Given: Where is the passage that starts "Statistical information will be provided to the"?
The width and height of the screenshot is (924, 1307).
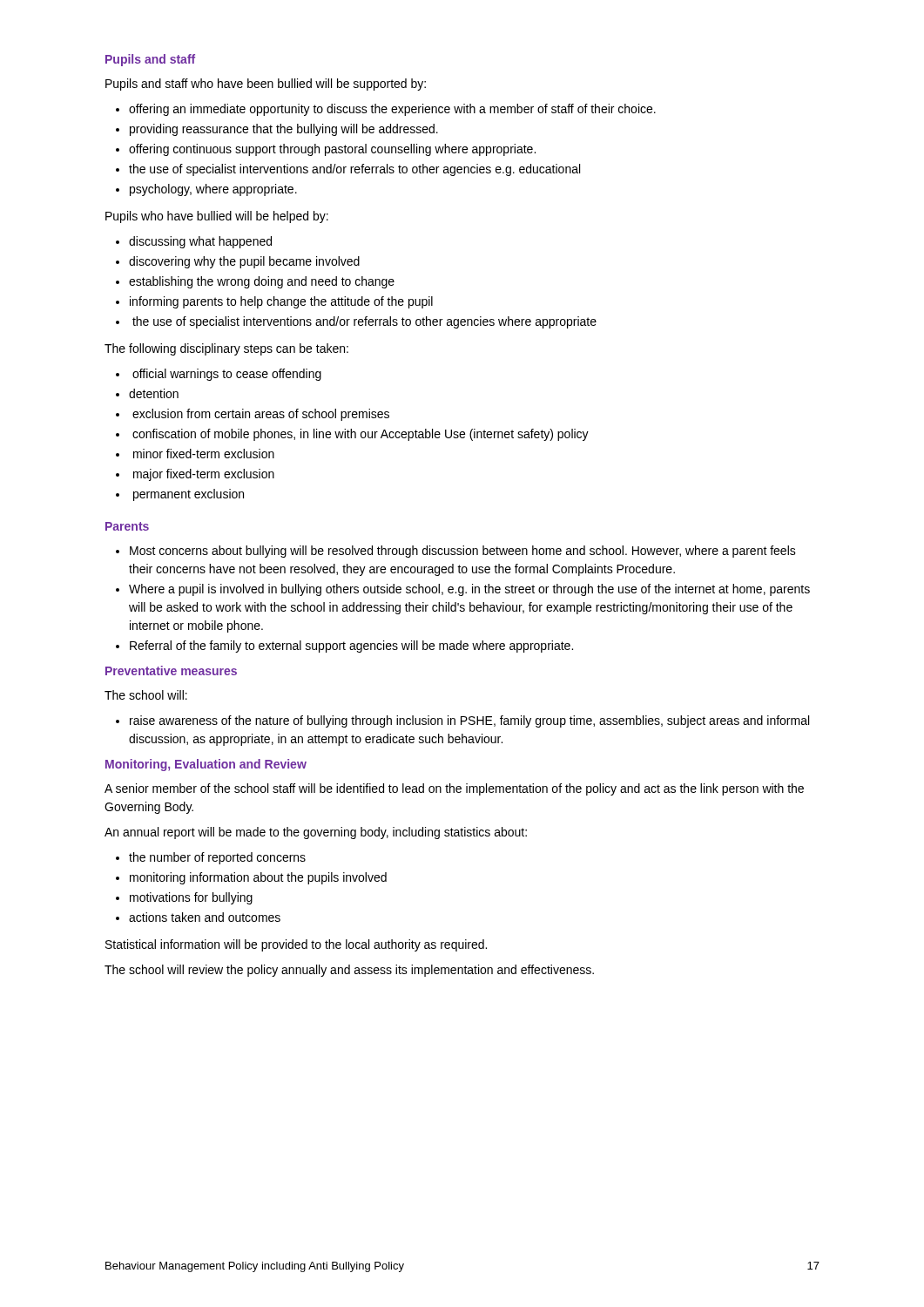Looking at the screenshot, I should coord(296,945).
